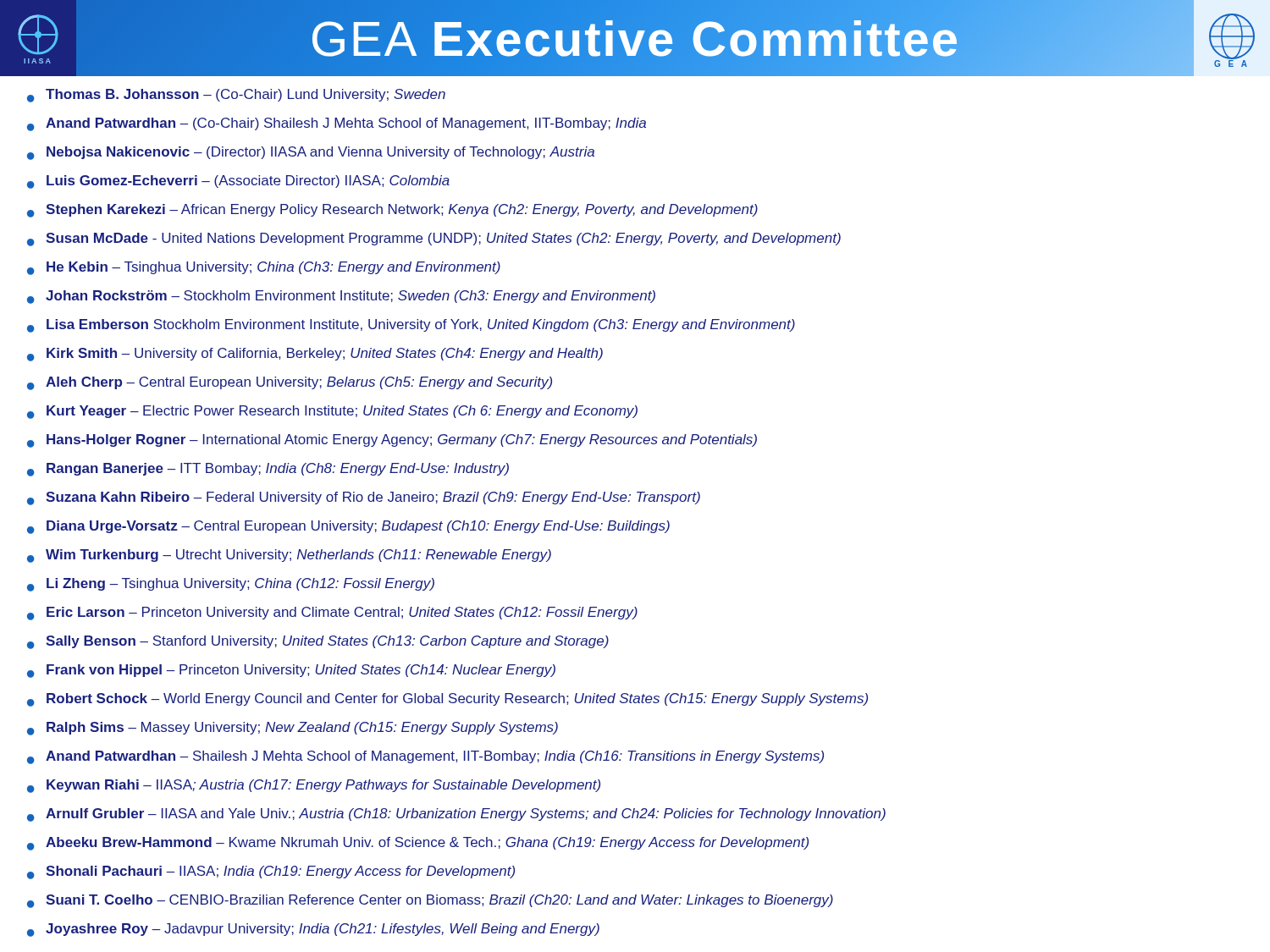The width and height of the screenshot is (1270, 952).
Task: Select the block starting "● Hans-Holger Rogner"
Action: tap(392, 443)
